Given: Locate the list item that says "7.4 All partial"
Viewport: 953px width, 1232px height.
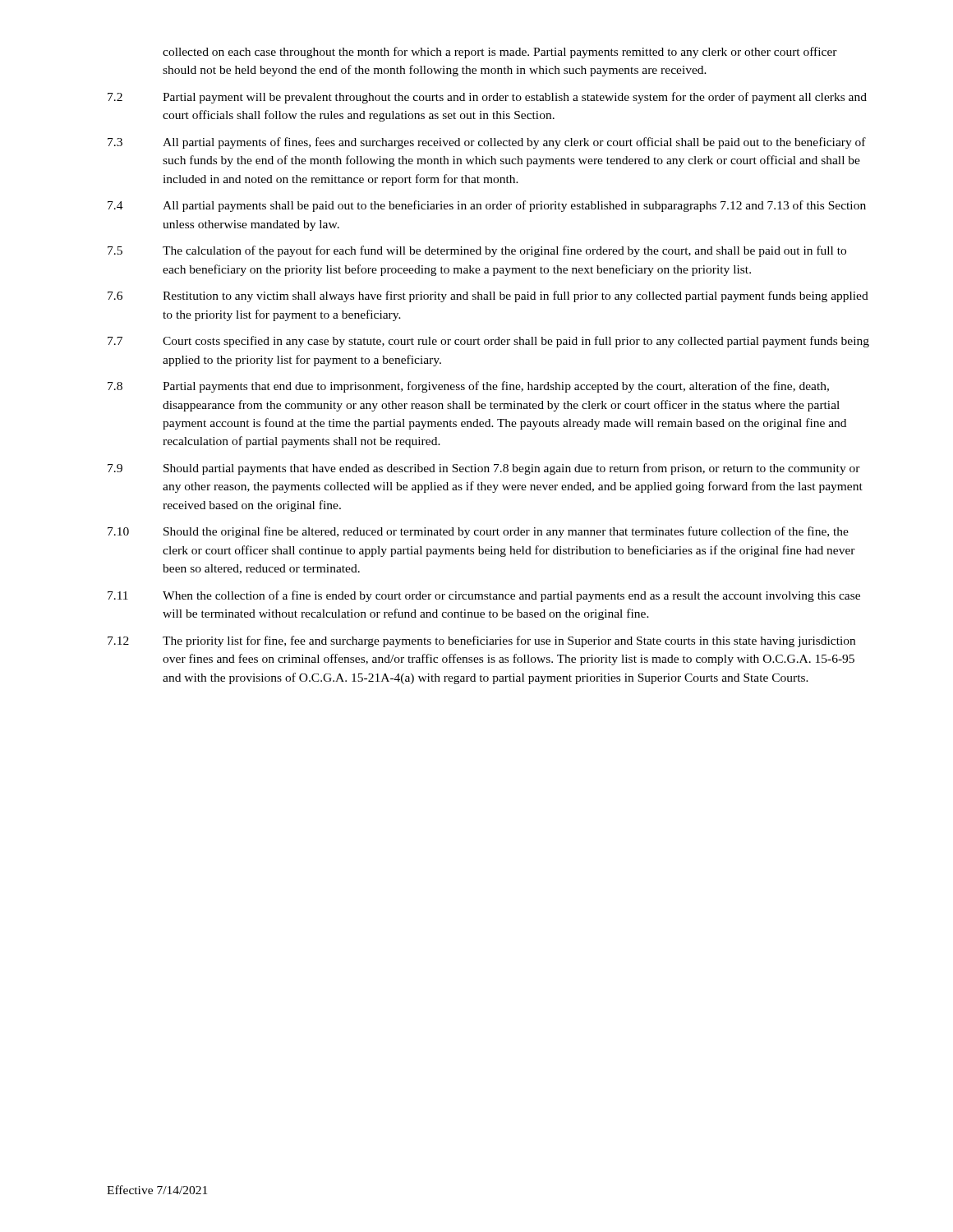Looking at the screenshot, I should tap(489, 215).
